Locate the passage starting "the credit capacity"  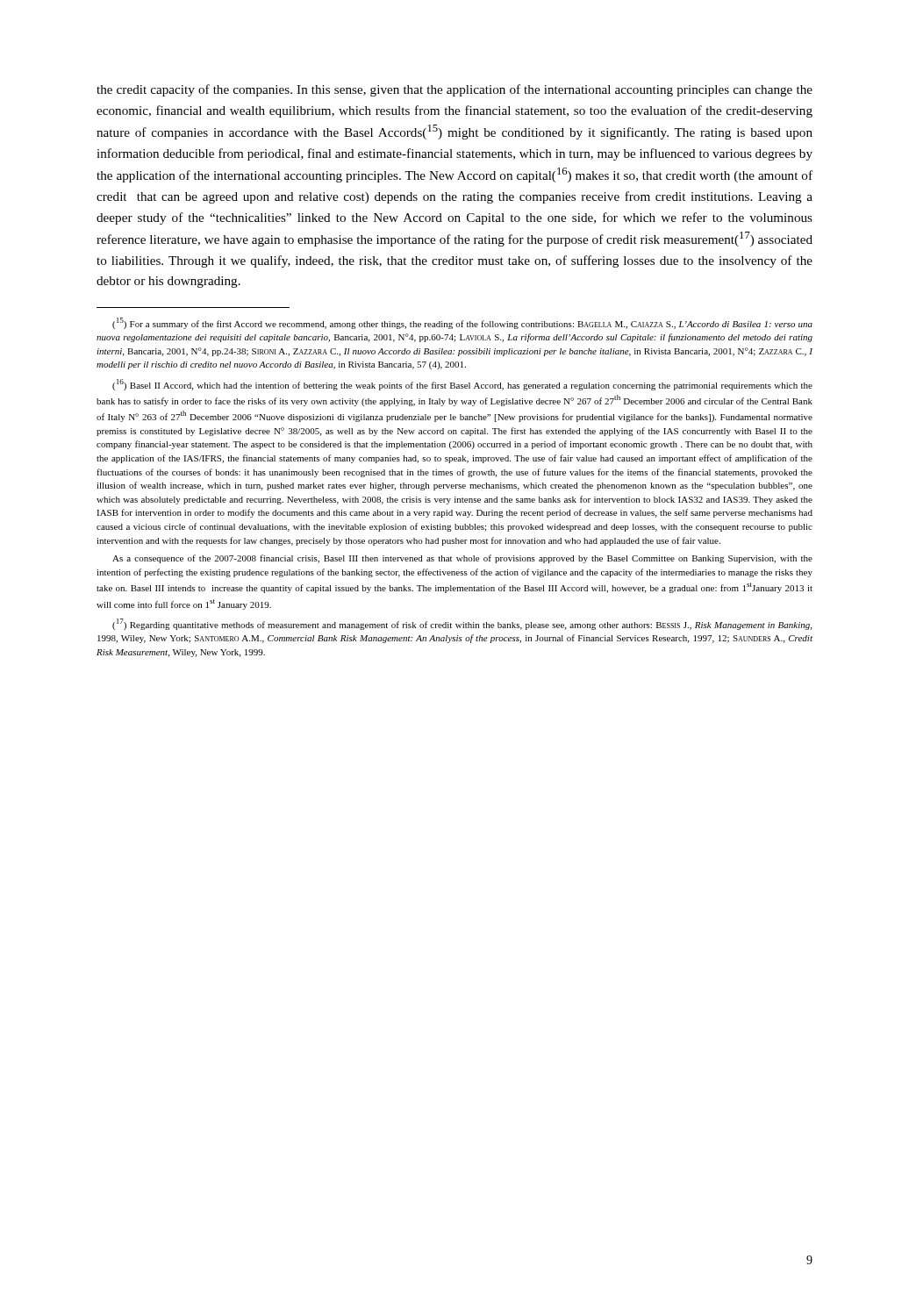tap(454, 185)
